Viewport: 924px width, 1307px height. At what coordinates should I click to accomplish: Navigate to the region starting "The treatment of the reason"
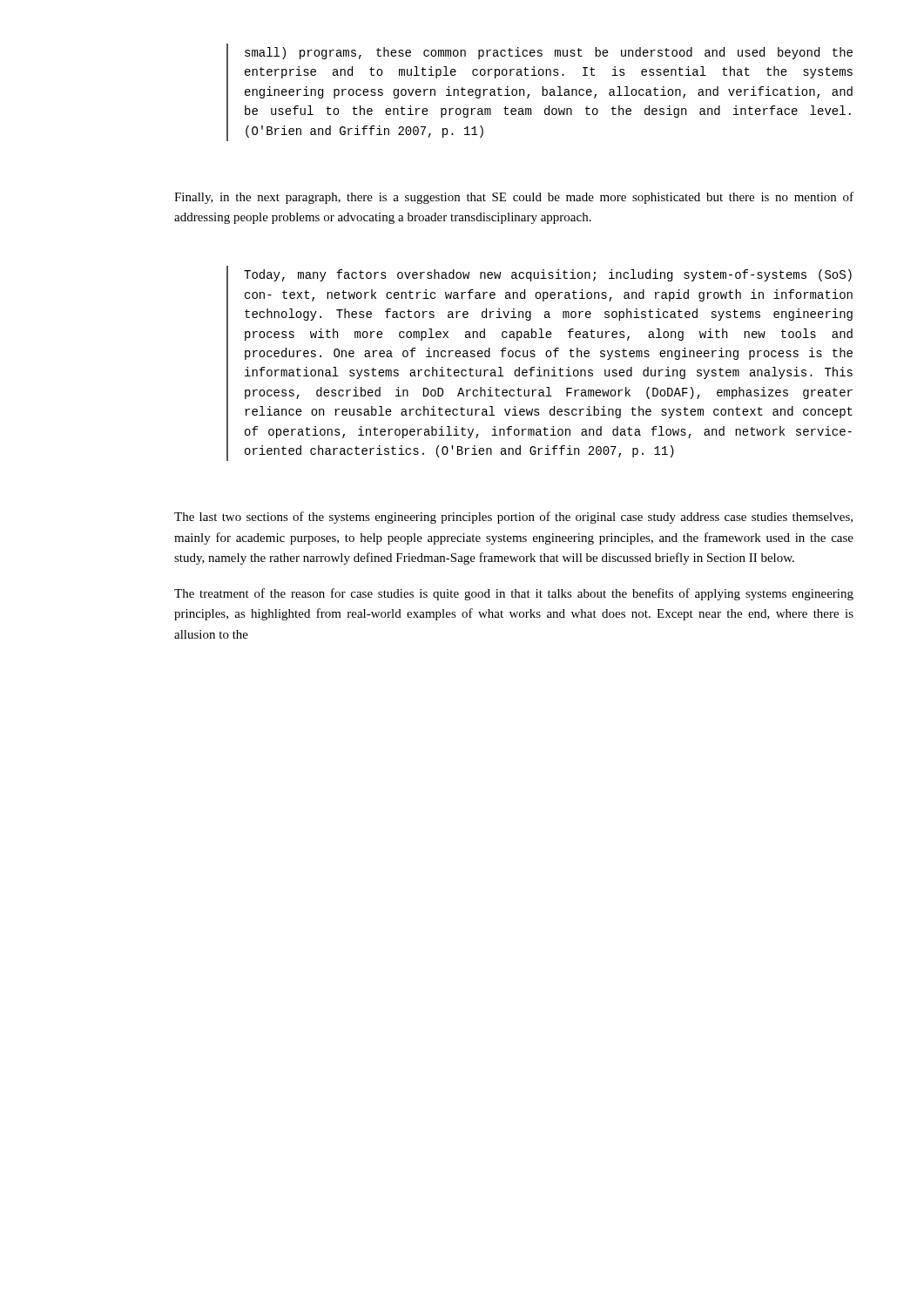[514, 614]
